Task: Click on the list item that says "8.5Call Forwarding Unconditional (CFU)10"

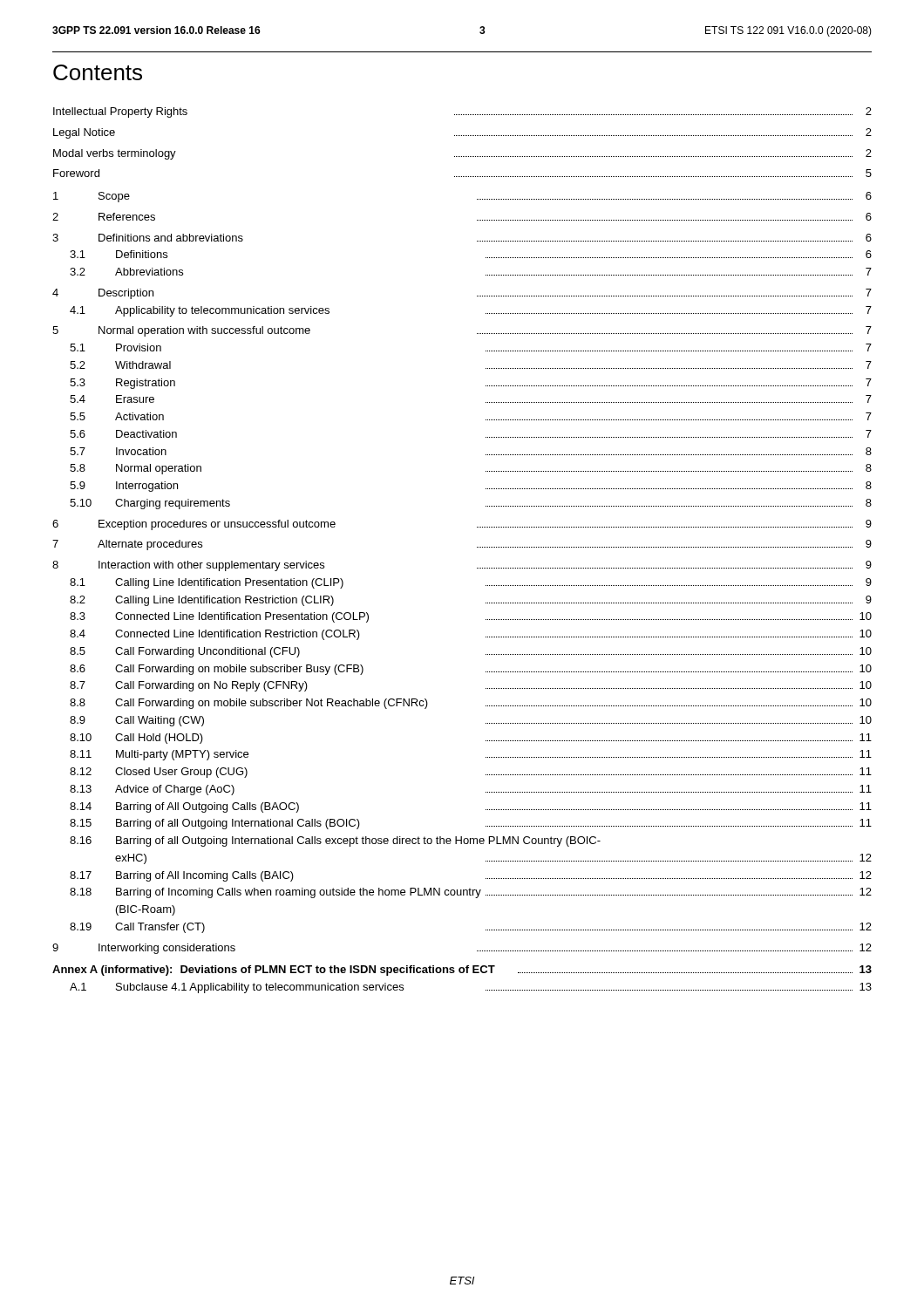Action: [200, 654]
